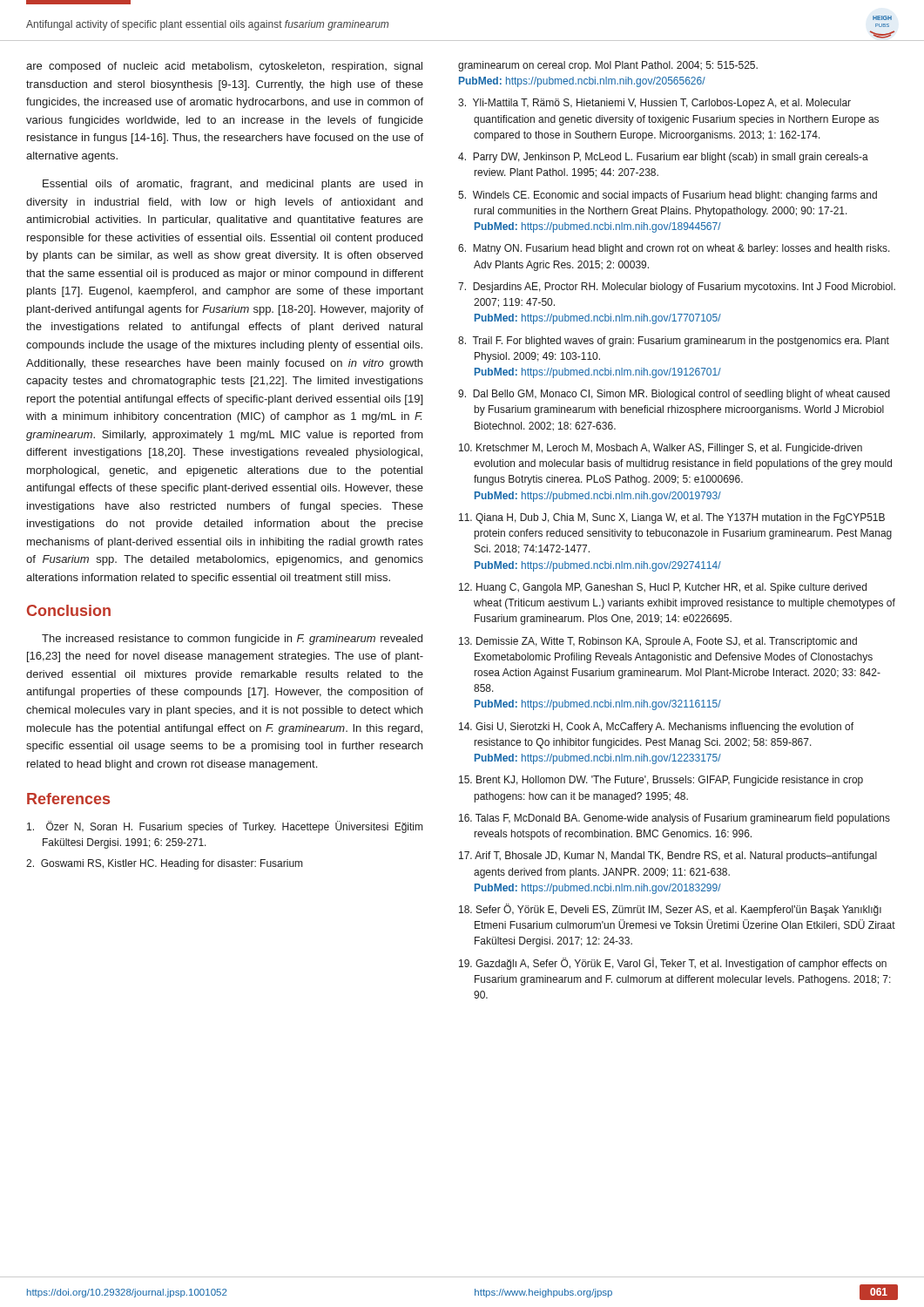Image resolution: width=924 pixels, height=1307 pixels.
Task: Click on the block starting "15. Brent KJ, Hollomon DW."
Action: [x=661, y=788]
